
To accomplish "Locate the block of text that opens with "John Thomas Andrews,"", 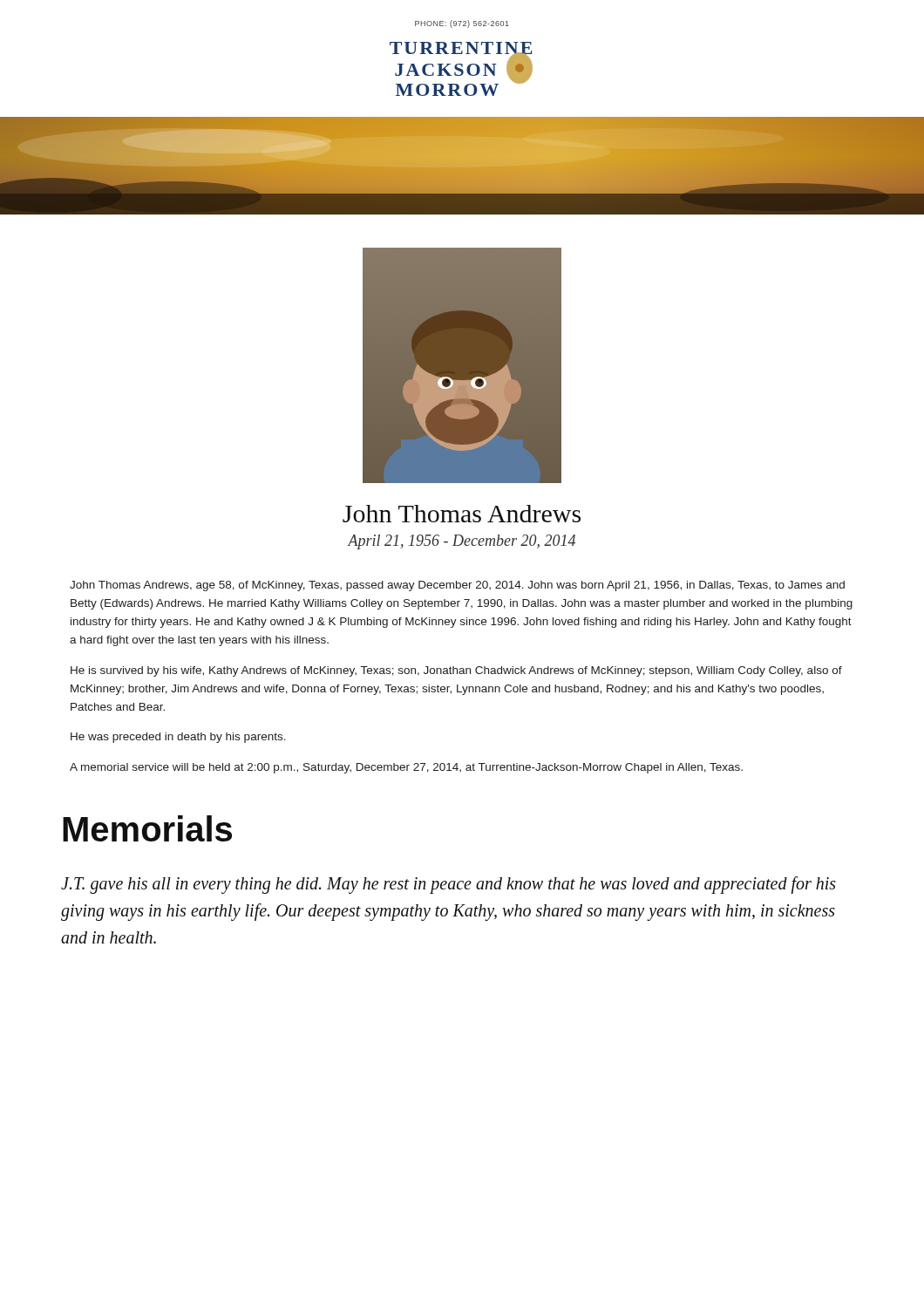I will (461, 612).
